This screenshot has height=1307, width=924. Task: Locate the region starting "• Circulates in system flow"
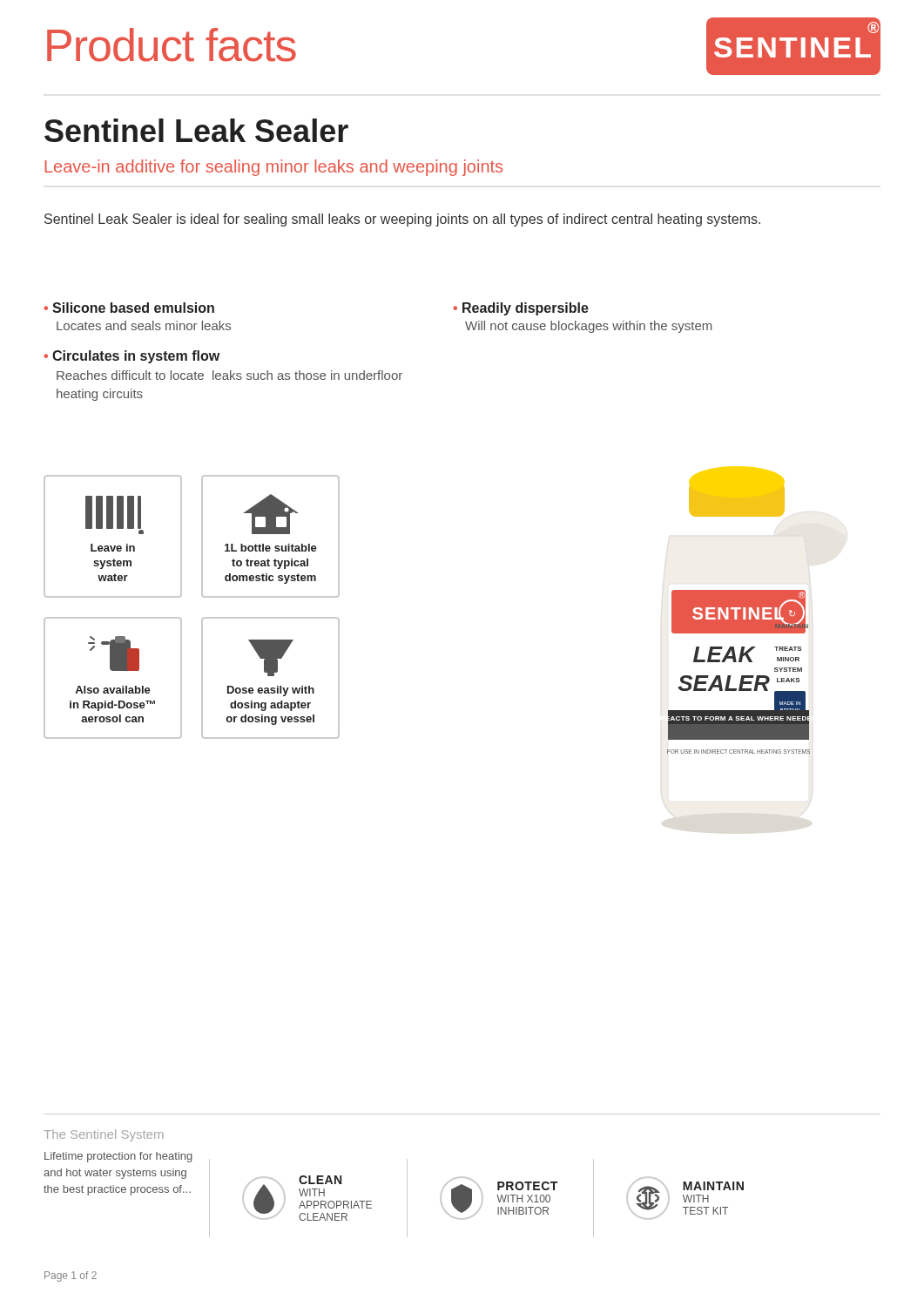click(226, 376)
